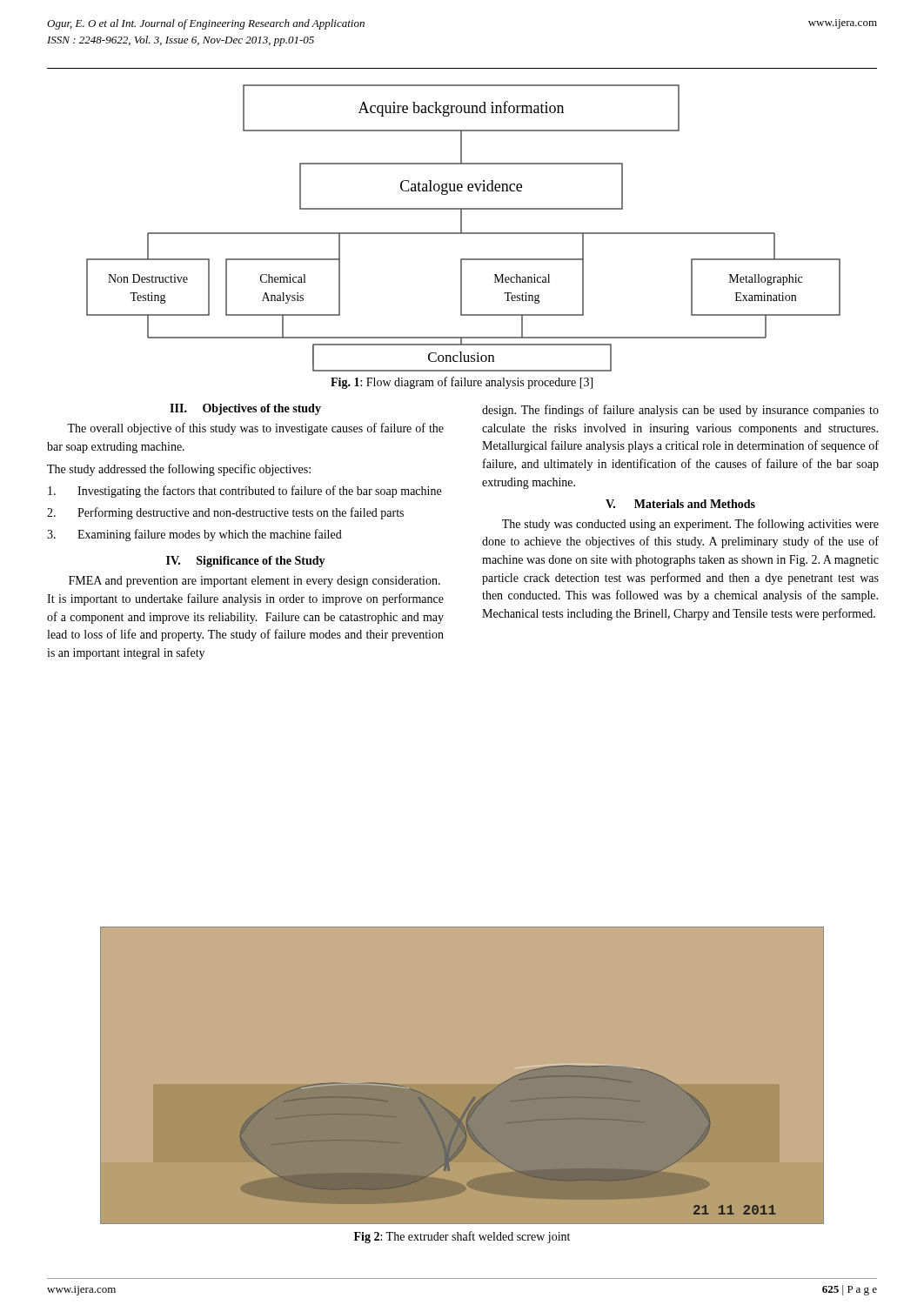Image resolution: width=924 pixels, height=1305 pixels.
Task: Point to the text block starting "IV. Significance of the"
Action: click(245, 561)
